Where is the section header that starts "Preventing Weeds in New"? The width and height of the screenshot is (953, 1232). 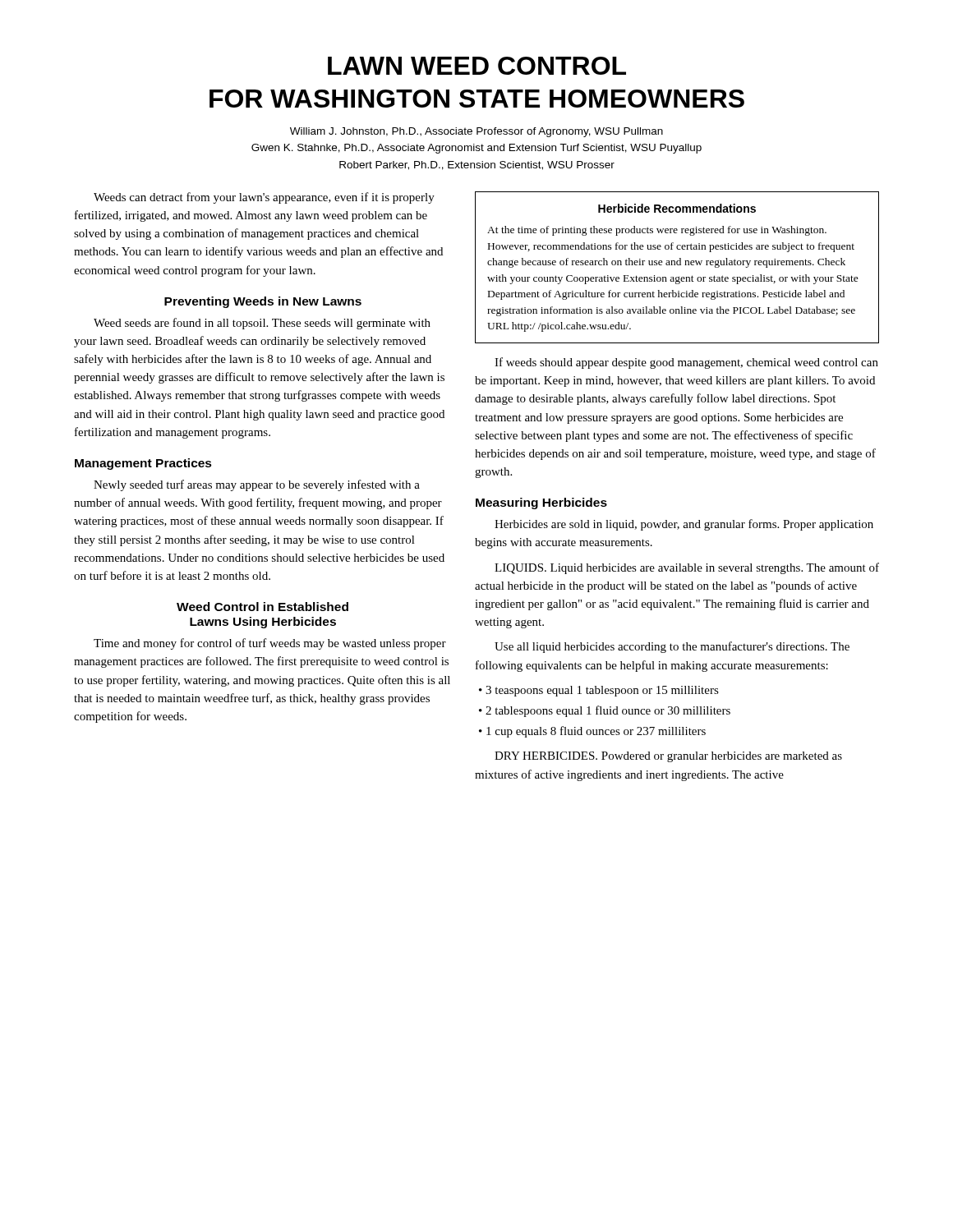(x=263, y=301)
